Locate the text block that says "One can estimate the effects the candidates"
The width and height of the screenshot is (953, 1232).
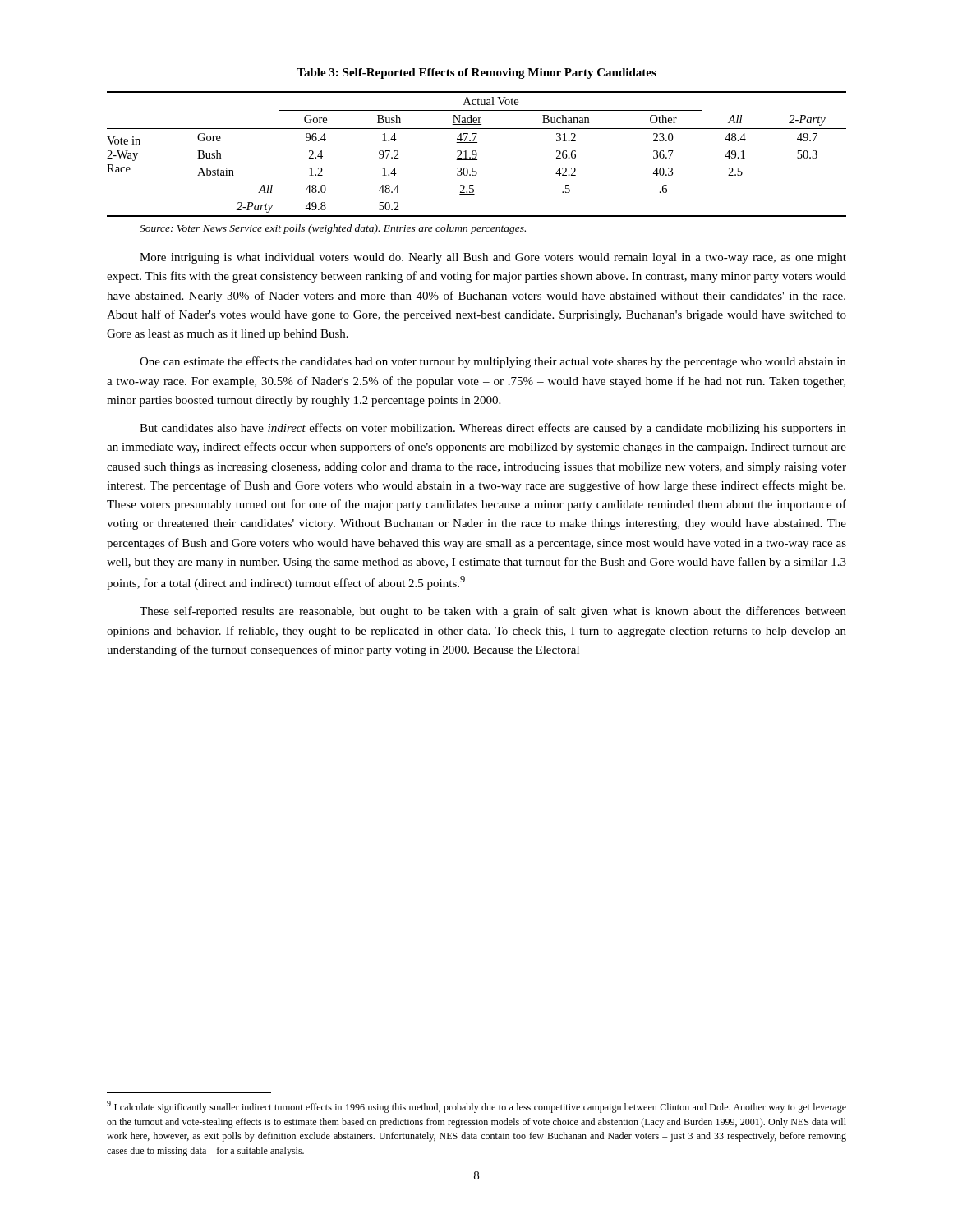click(x=476, y=381)
